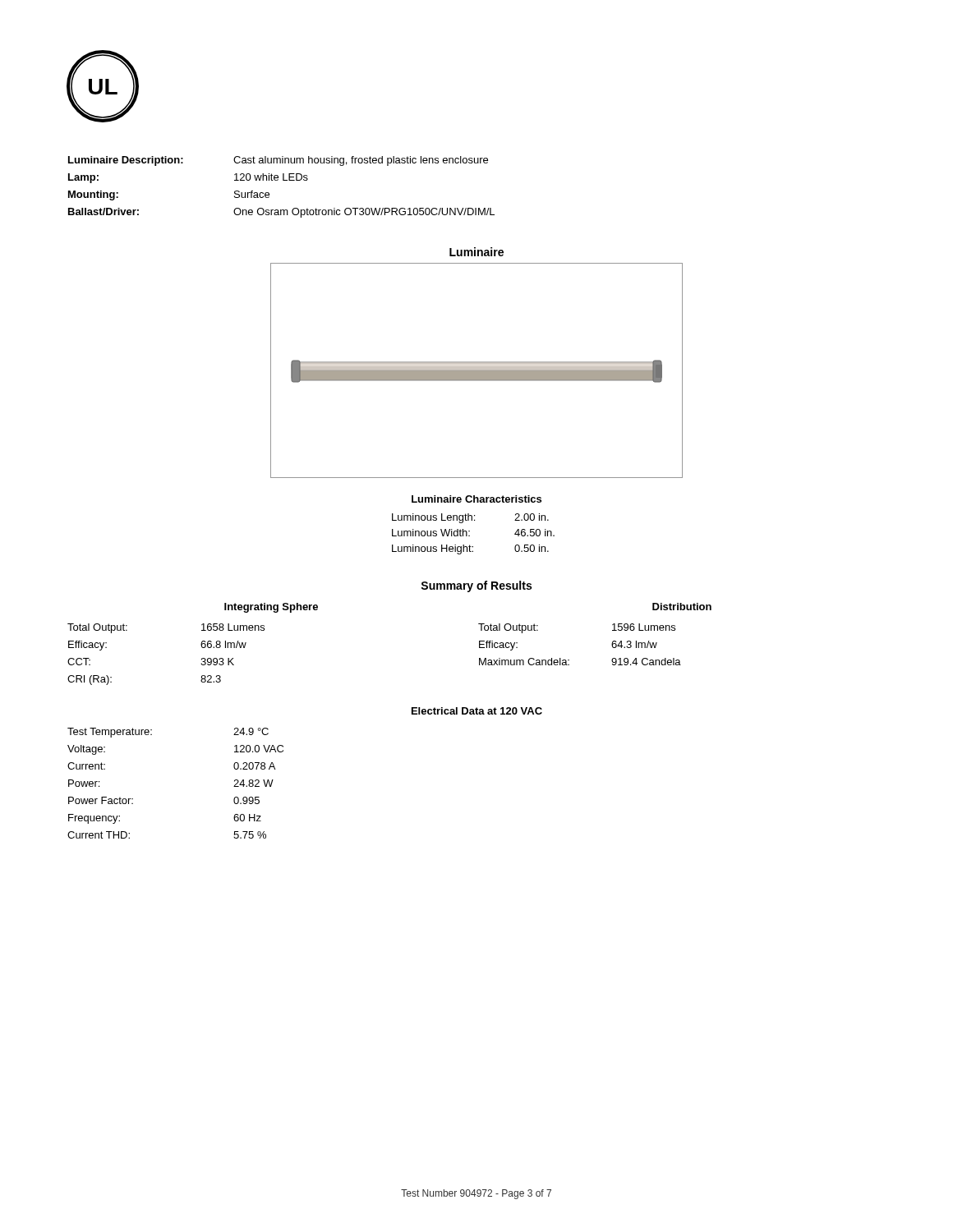This screenshot has width=953, height=1232.
Task: Locate the text block containing "Test Temperature:24.9 °C"
Action: 106,732
